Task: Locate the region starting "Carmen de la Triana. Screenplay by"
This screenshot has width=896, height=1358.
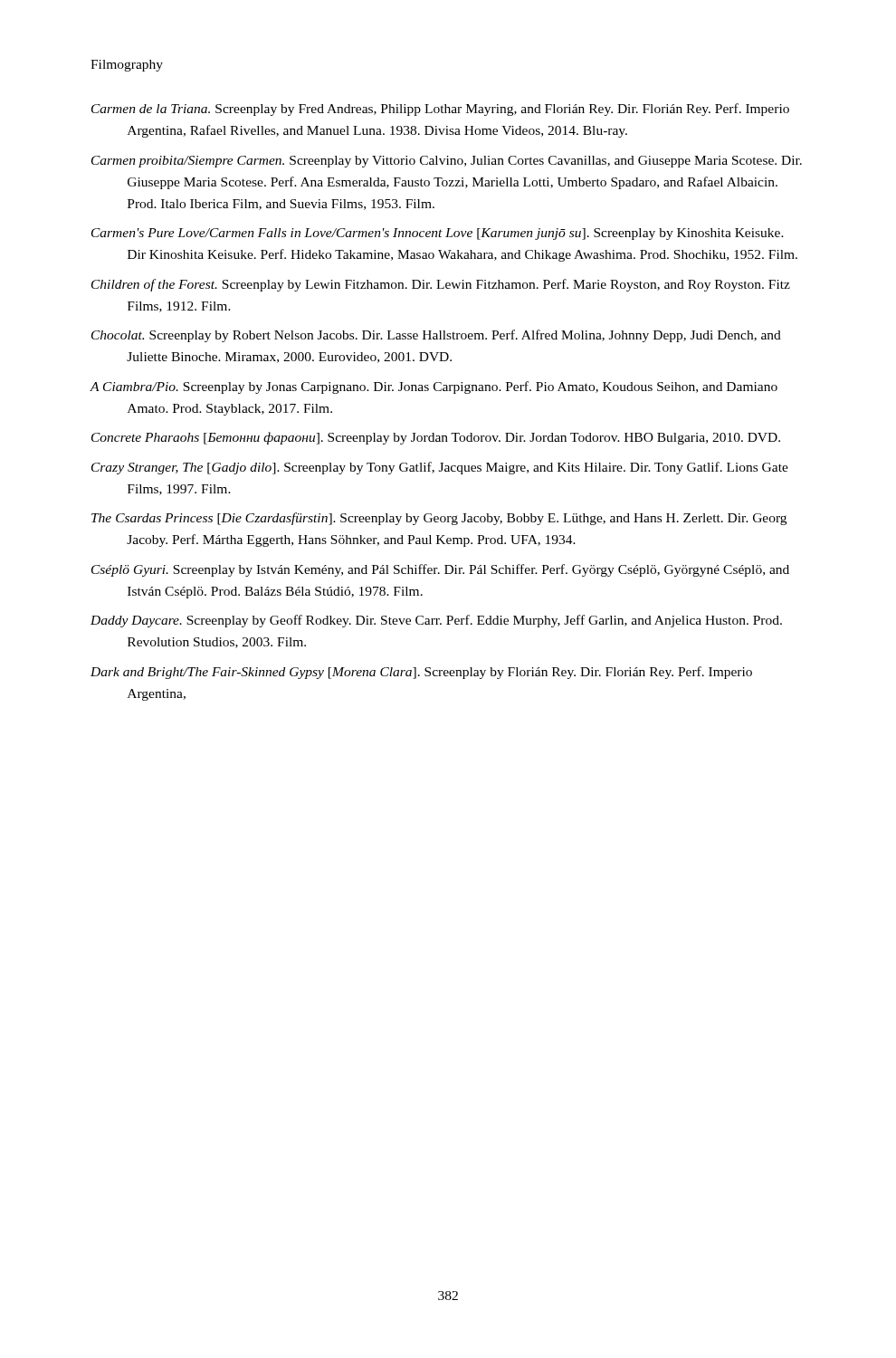Action: click(x=440, y=119)
